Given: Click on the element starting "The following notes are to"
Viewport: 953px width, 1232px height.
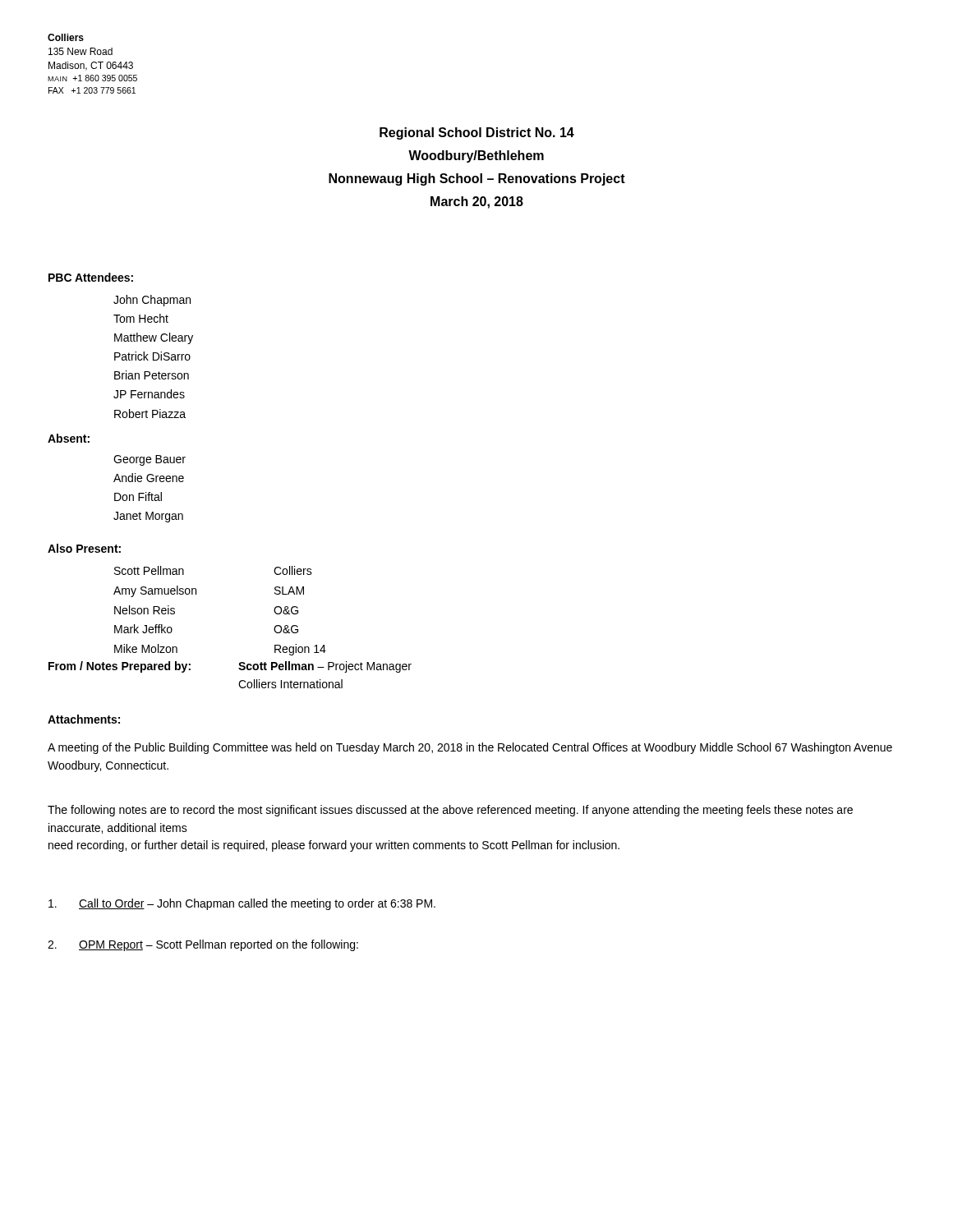Looking at the screenshot, I should (x=450, y=811).
